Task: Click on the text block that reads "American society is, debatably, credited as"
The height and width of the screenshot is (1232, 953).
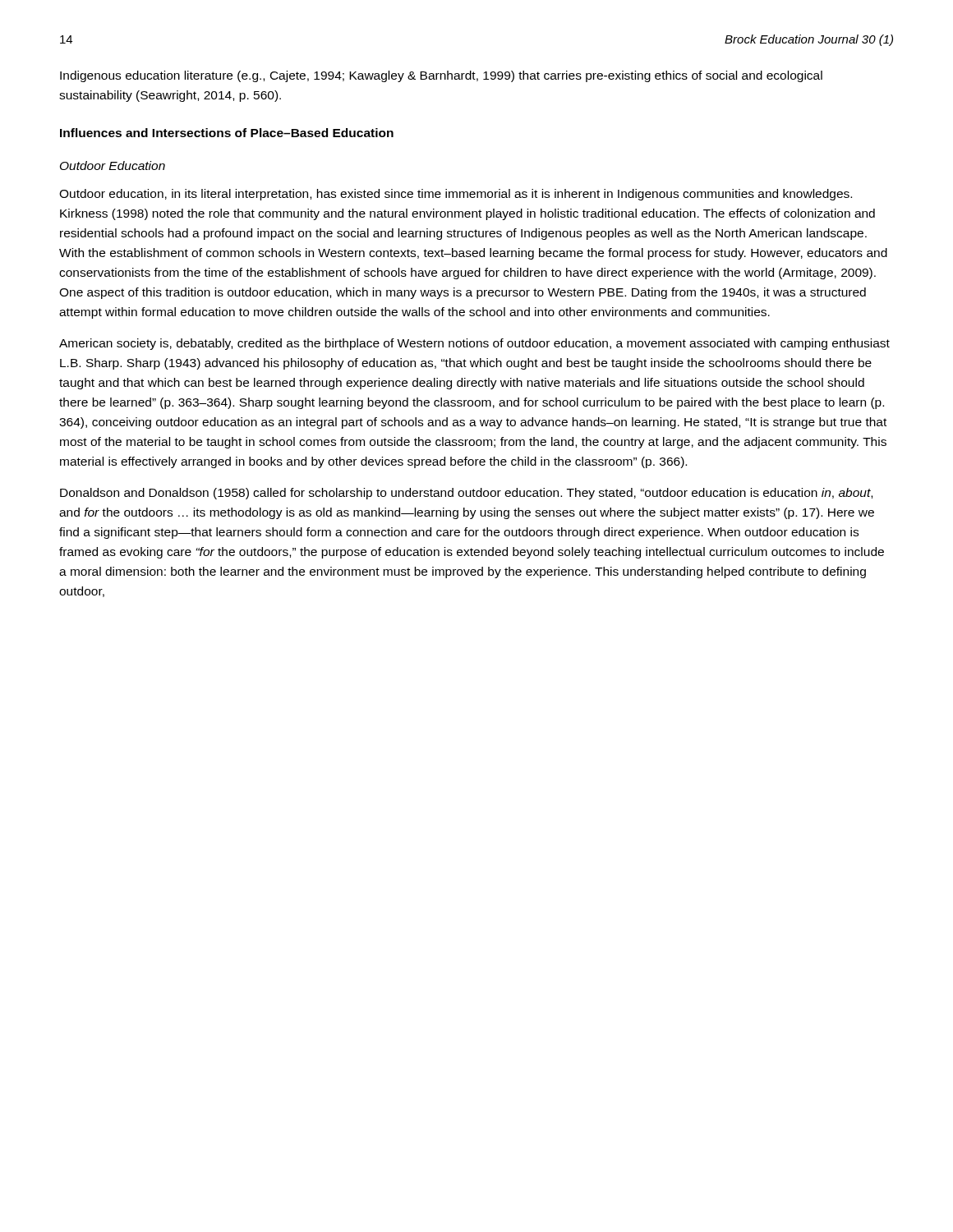Action: tap(476, 403)
